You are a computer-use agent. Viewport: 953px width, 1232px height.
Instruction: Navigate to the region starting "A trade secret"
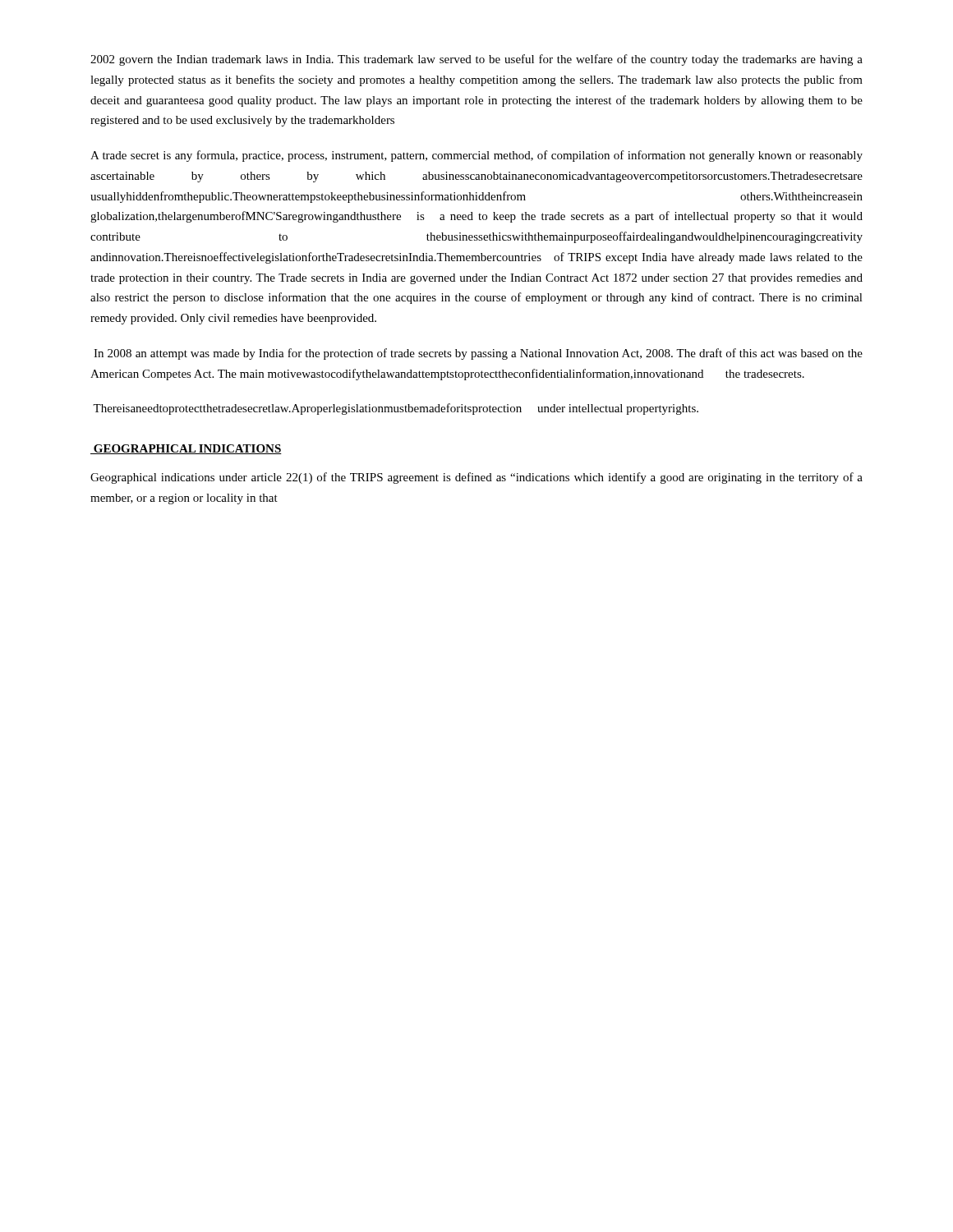[476, 237]
